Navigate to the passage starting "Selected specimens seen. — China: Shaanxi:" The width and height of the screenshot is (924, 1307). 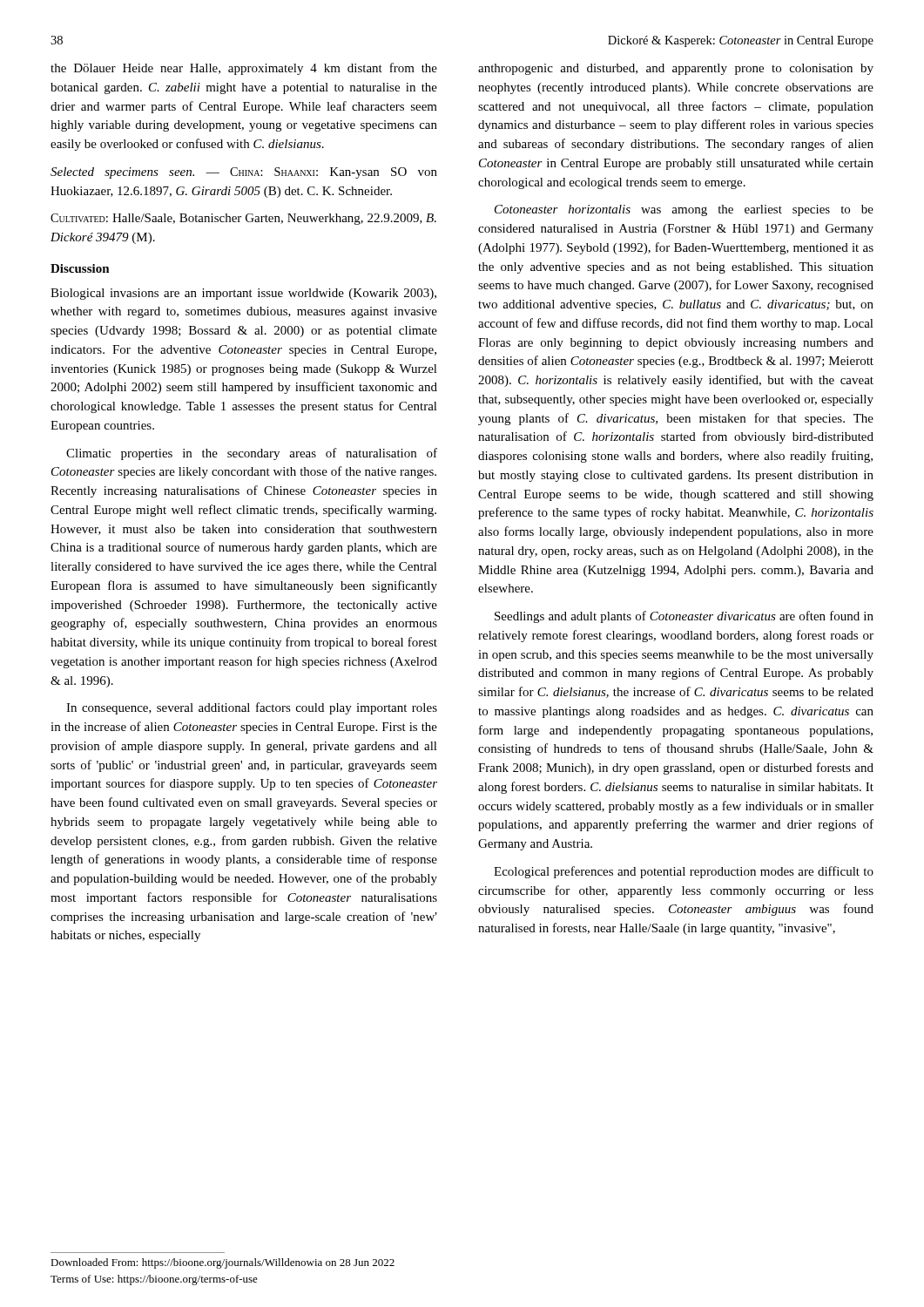244,205
